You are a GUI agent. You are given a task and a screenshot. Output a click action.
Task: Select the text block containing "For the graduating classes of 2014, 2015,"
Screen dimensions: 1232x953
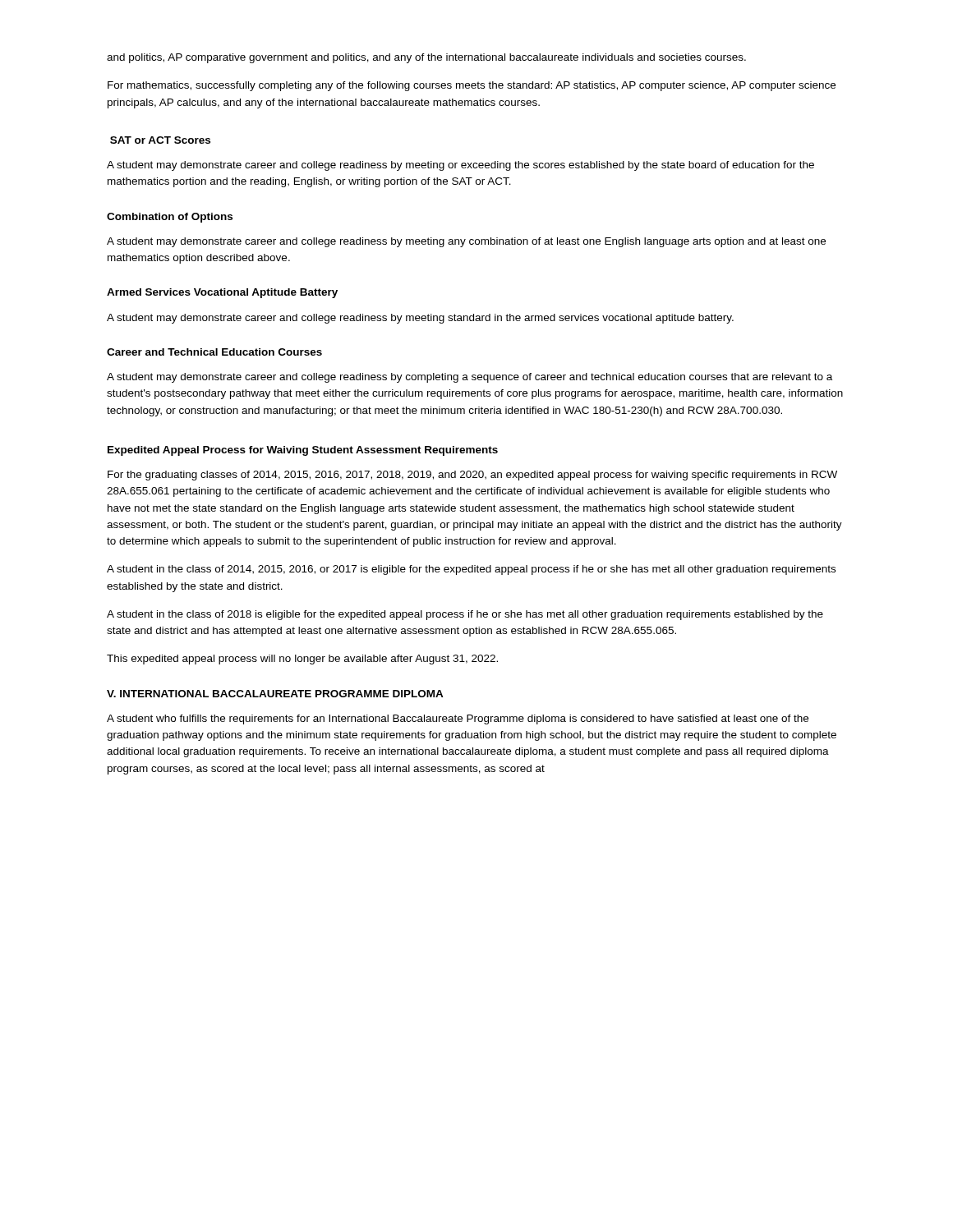click(x=474, y=508)
